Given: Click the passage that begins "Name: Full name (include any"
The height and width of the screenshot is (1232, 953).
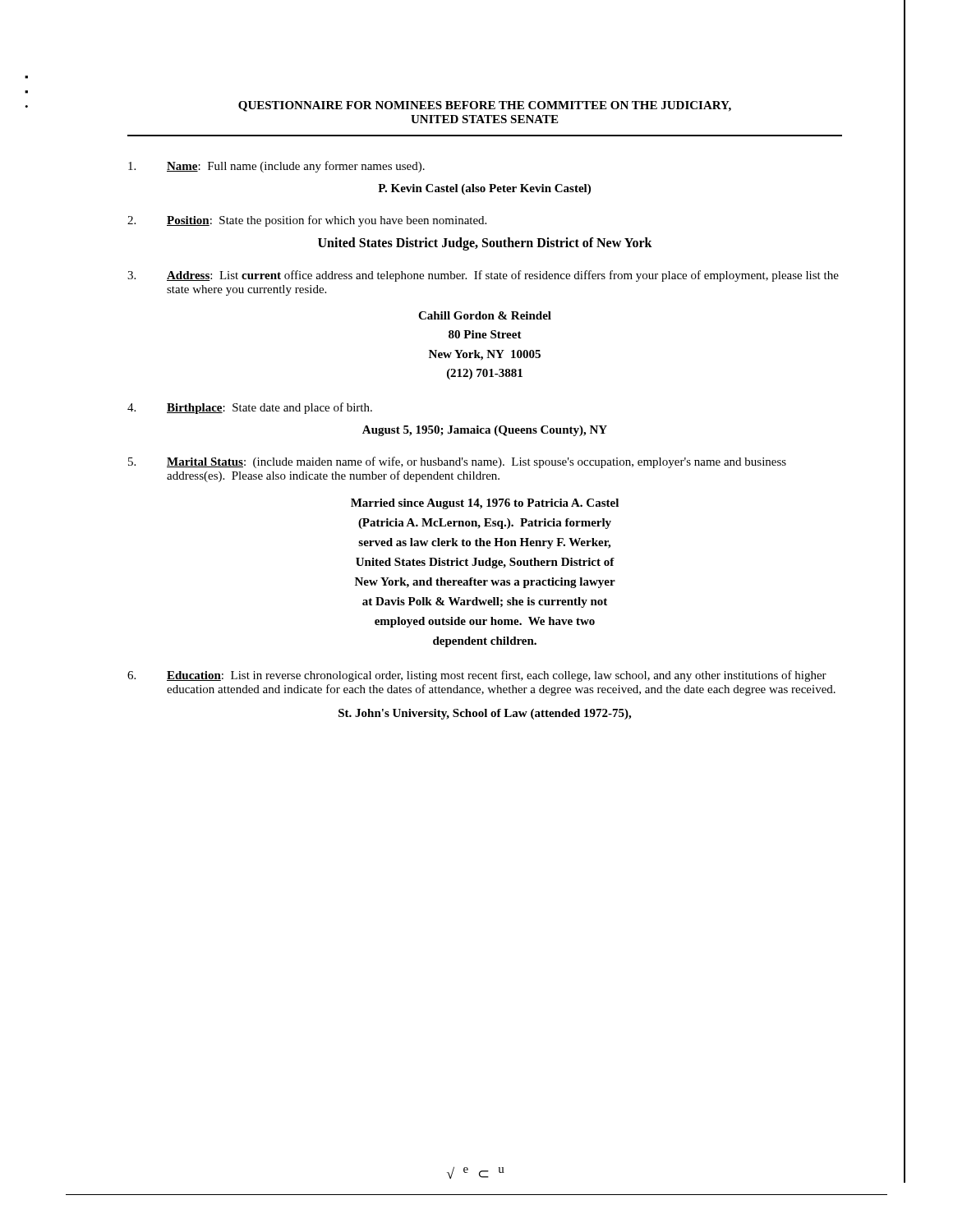Looking at the screenshot, I should coord(276,167).
